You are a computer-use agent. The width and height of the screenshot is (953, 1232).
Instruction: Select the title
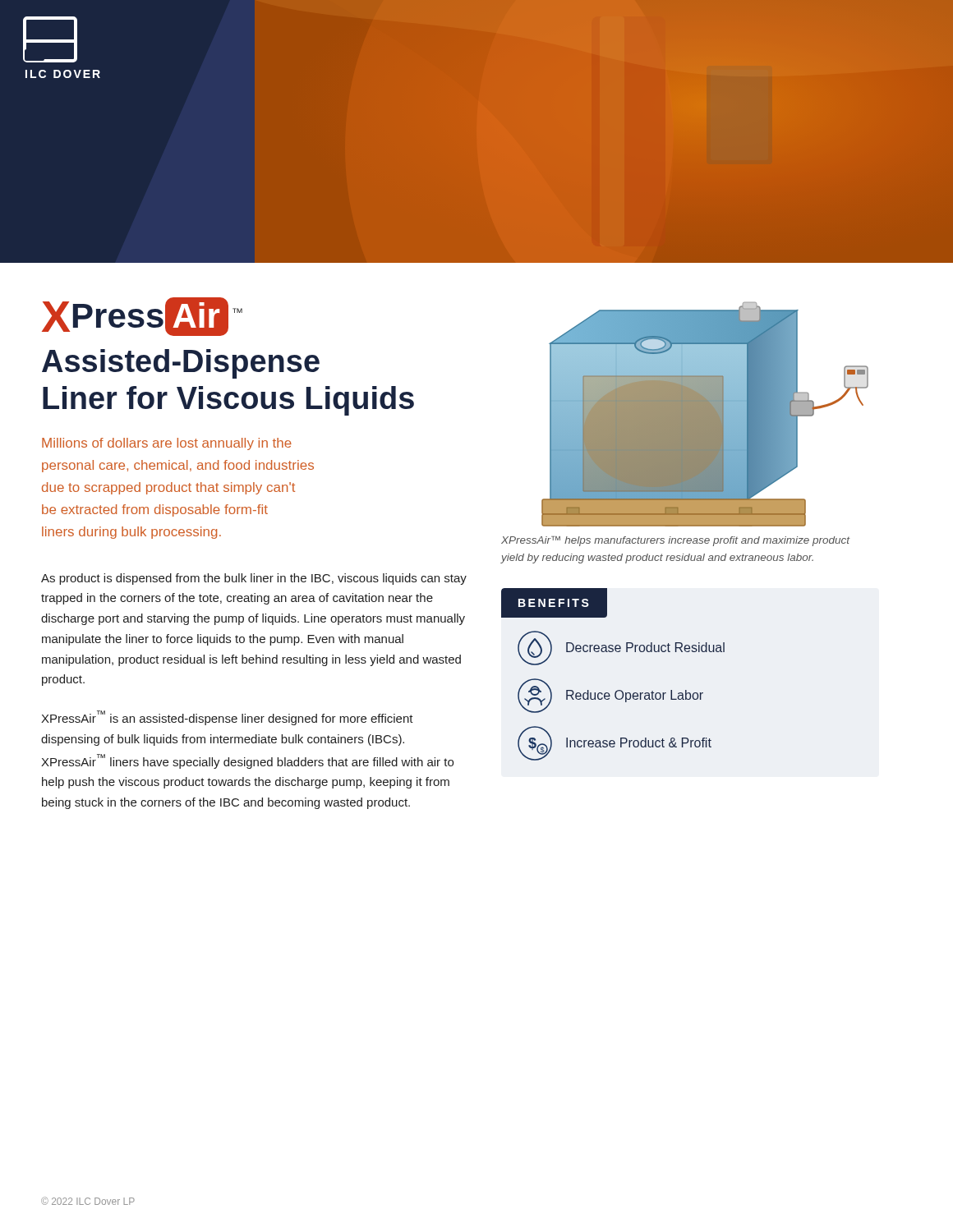[255, 355]
